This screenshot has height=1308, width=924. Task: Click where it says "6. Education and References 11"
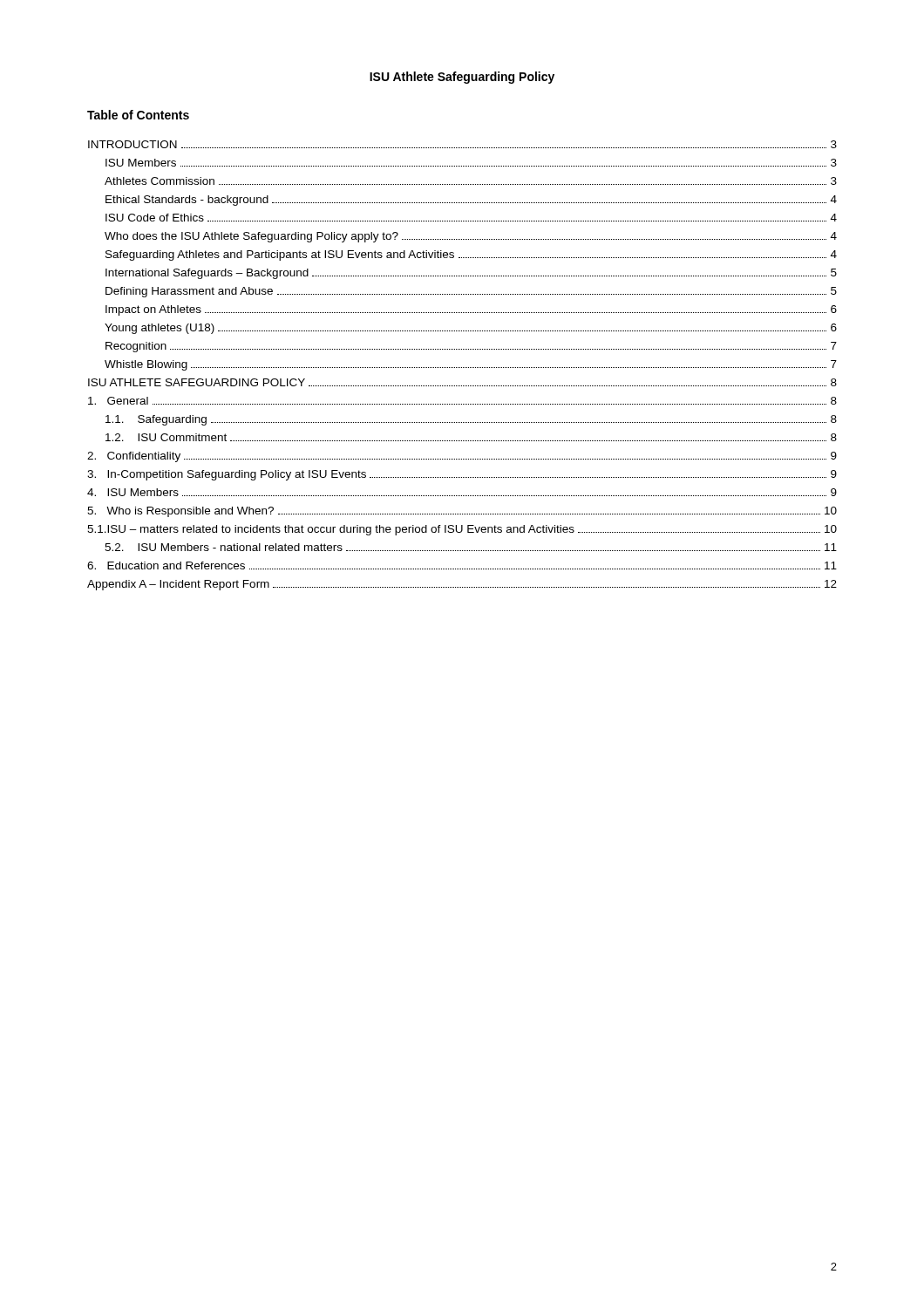pyautogui.click(x=462, y=565)
